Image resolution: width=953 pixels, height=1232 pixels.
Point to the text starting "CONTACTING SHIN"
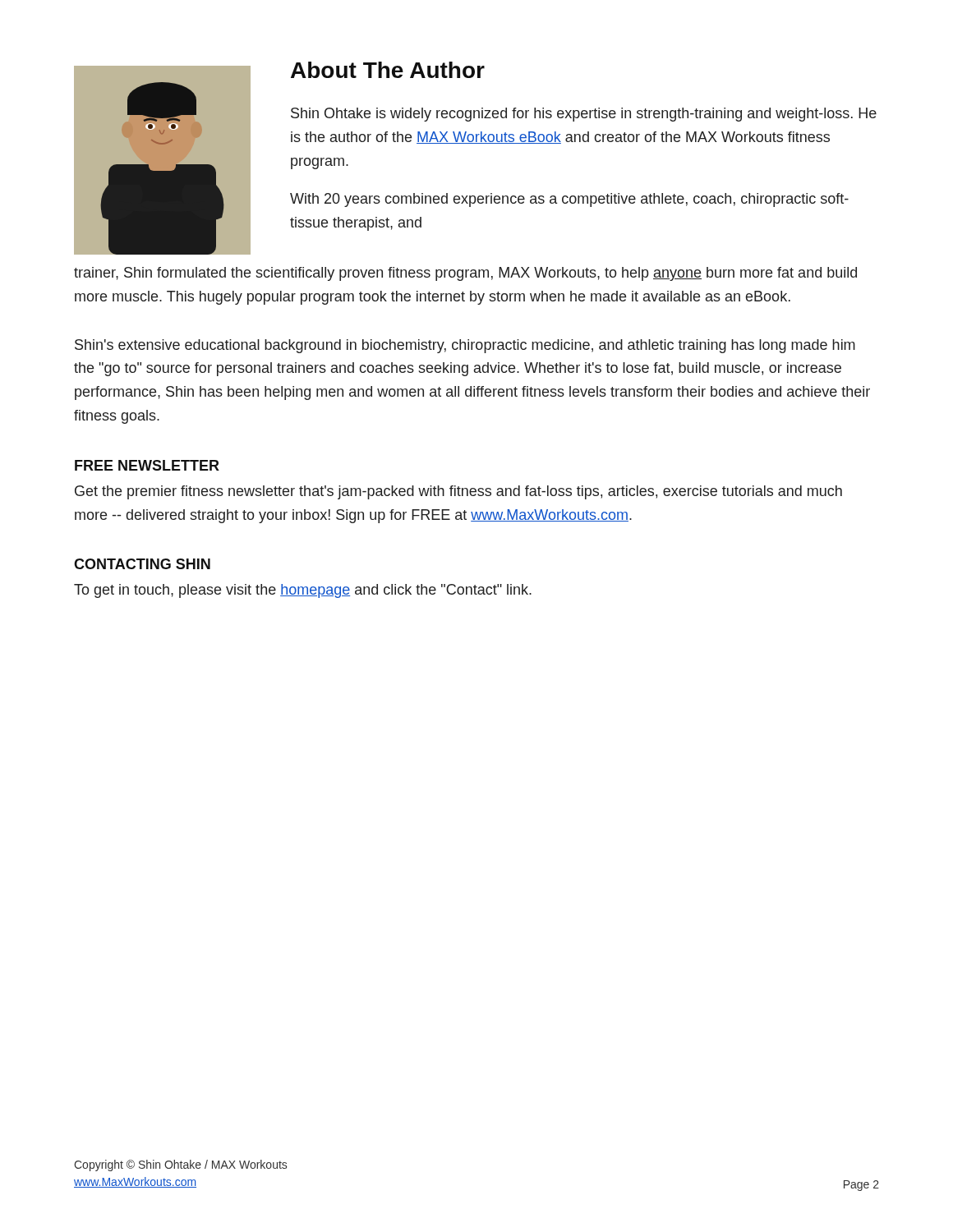click(x=142, y=564)
